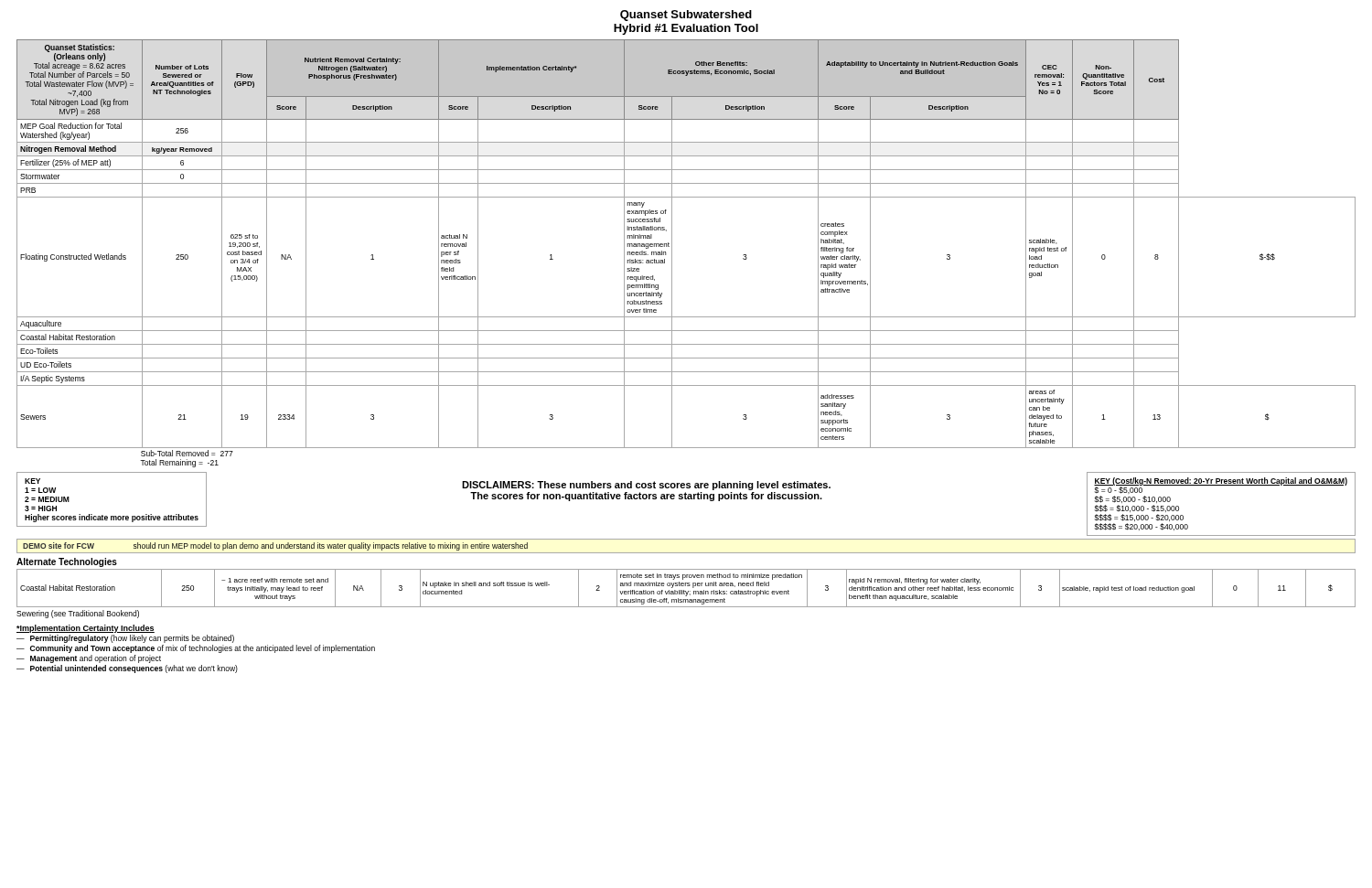Find the text block that reads "DISCLAIMERS: These numbers"
1372x888 pixels.
coord(646,490)
